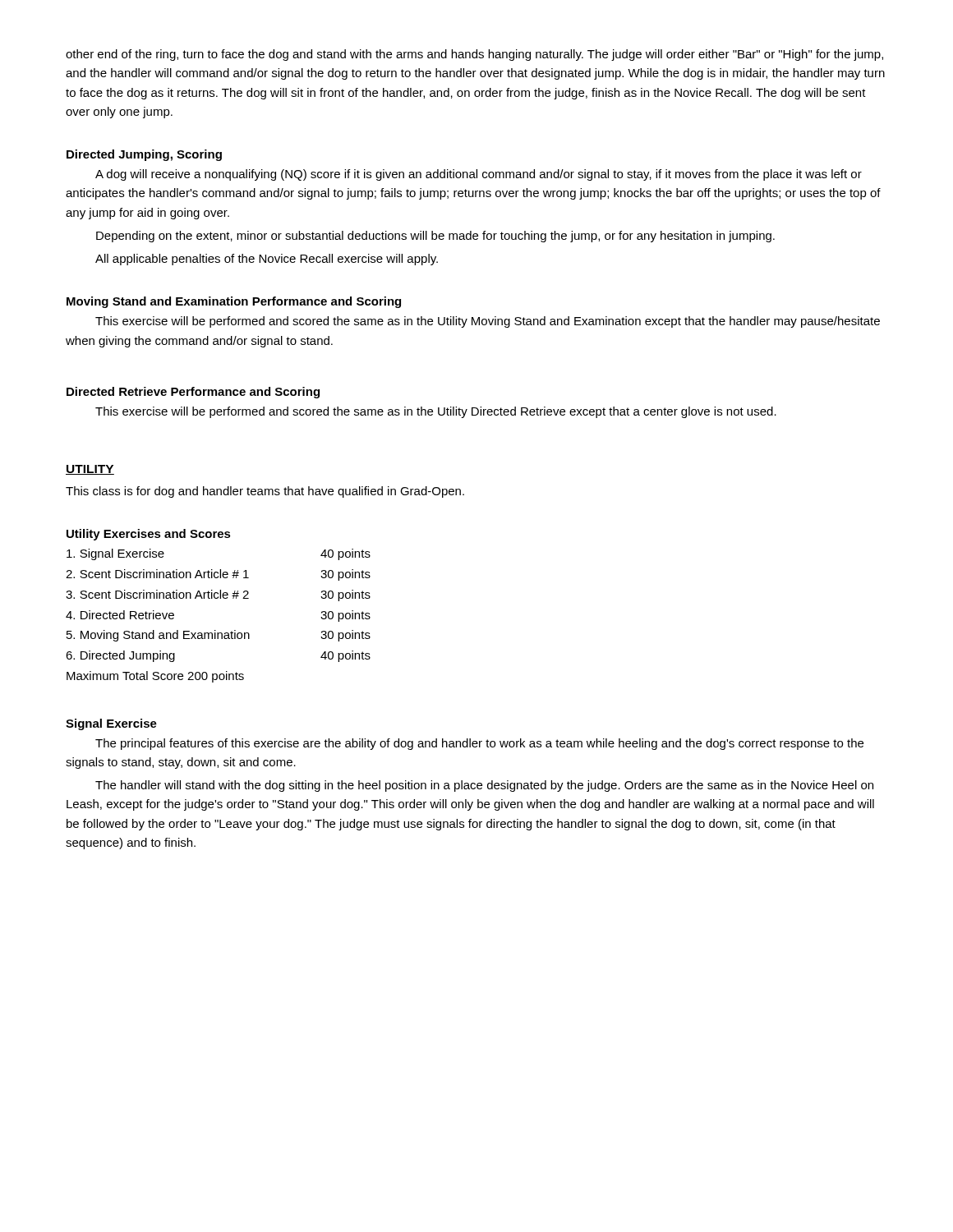Click on the section header that says "Moving Stand and Examination"
The image size is (953, 1232).
click(234, 301)
